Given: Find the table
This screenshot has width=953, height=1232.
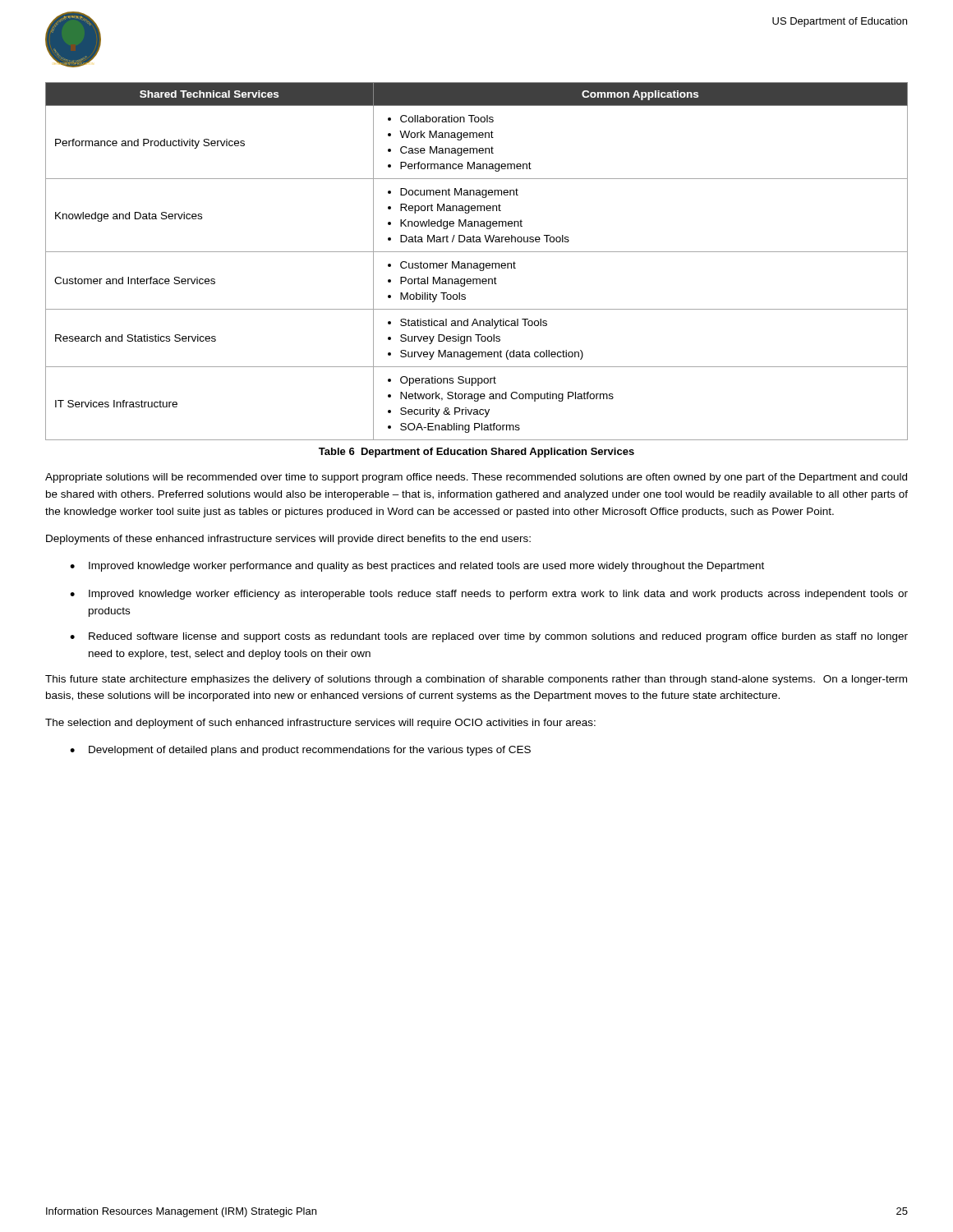Looking at the screenshot, I should 476,261.
